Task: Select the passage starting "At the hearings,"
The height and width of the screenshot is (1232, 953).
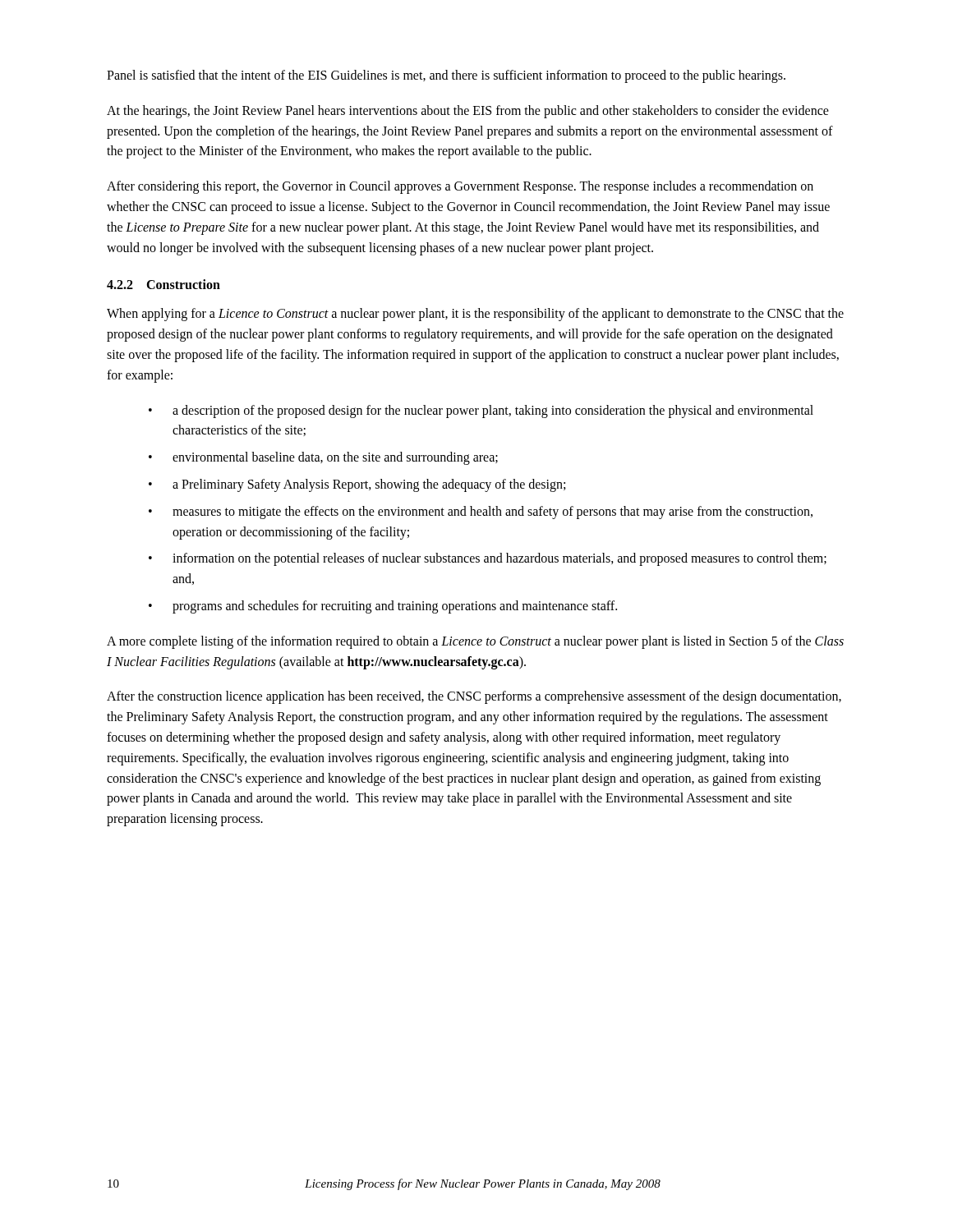Action: coord(470,131)
